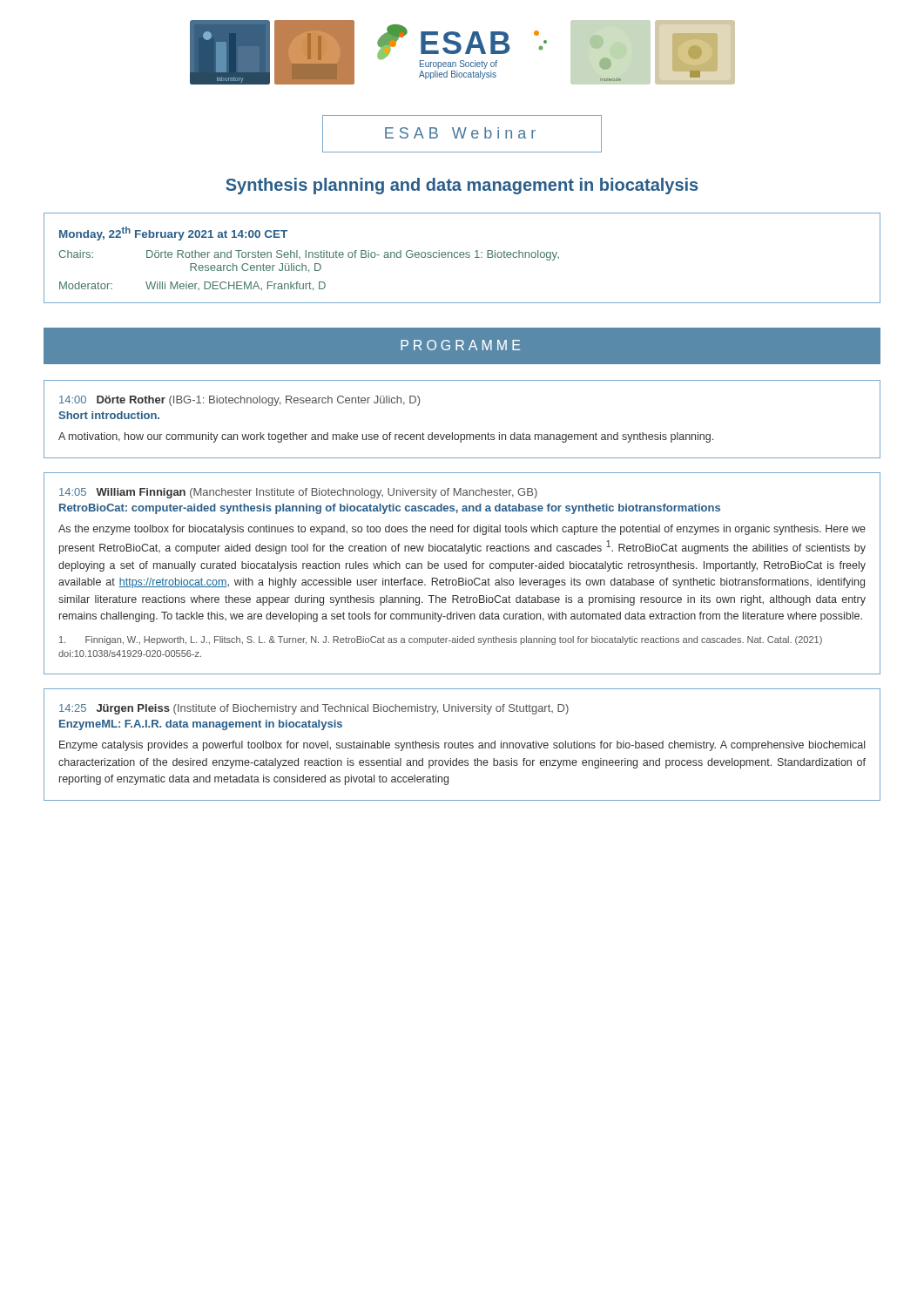Find the passage starting "14:25 Jürgen Pleiss (Institute of Biochemistry"
The width and height of the screenshot is (924, 1307).
tap(462, 745)
